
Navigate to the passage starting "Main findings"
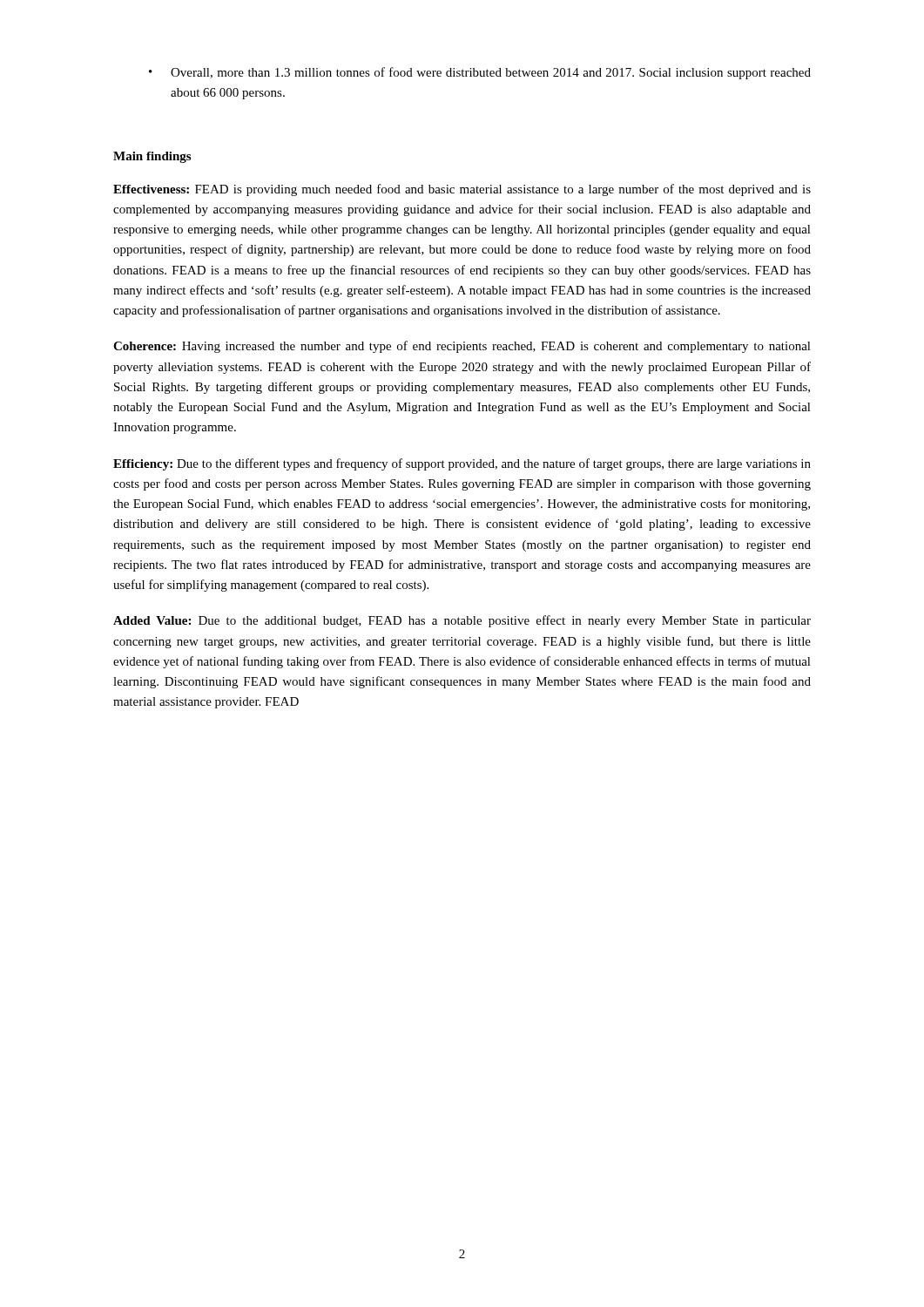(x=152, y=156)
